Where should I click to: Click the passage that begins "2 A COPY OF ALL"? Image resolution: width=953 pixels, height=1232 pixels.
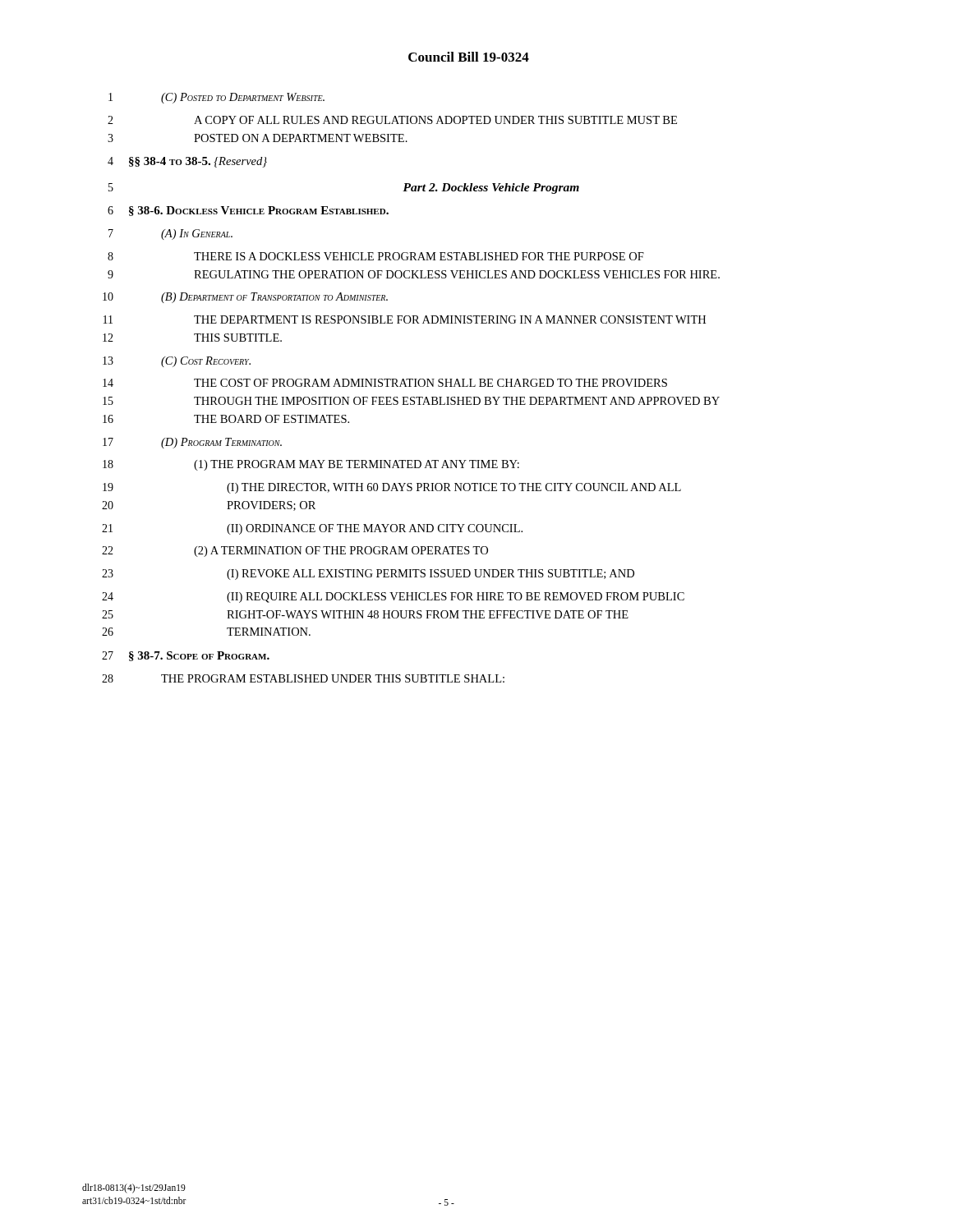point(468,120)
